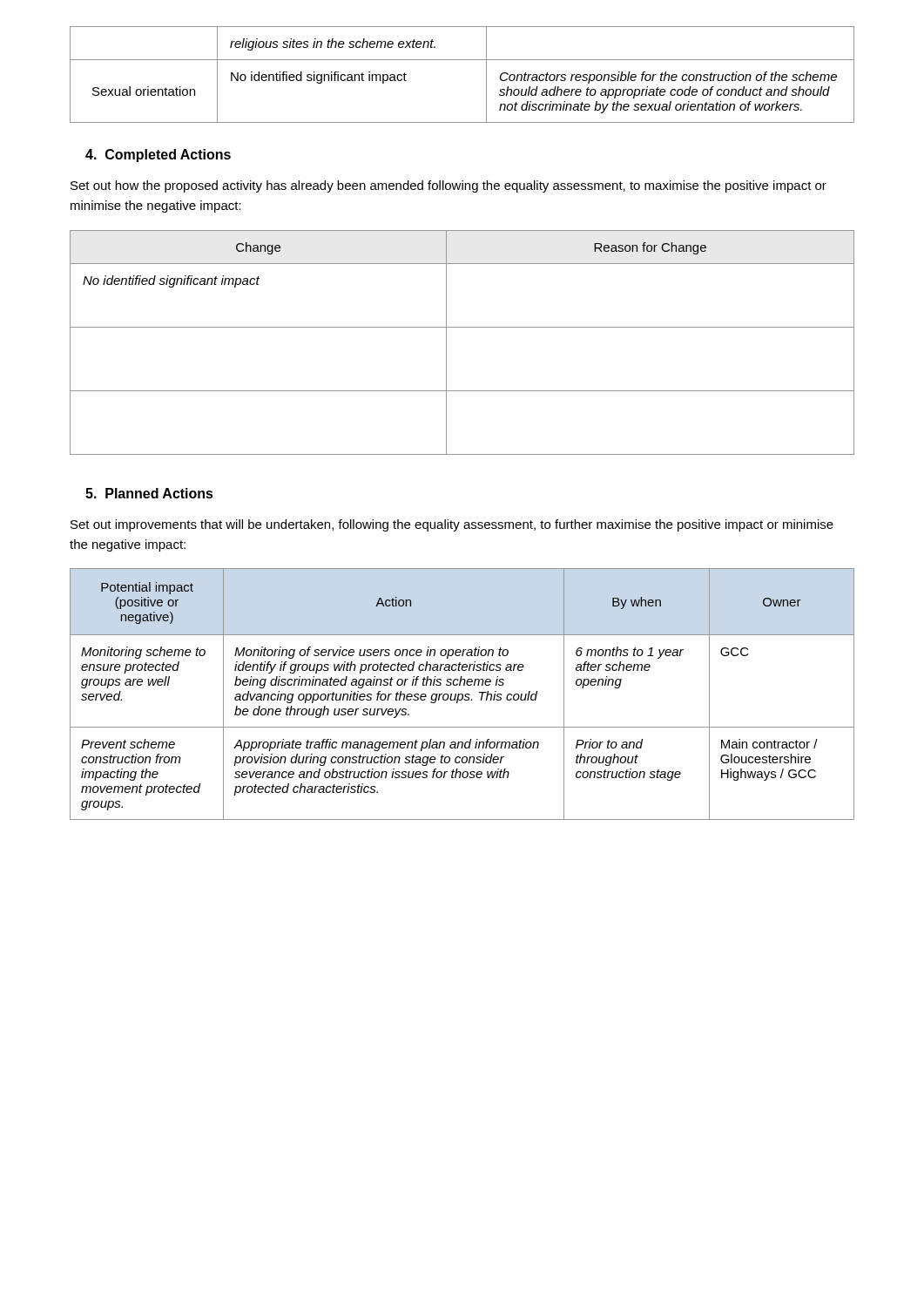Select the text block that says "Set out how"
This screenshot has height=1307, width=924.
[x=448, y=195]
